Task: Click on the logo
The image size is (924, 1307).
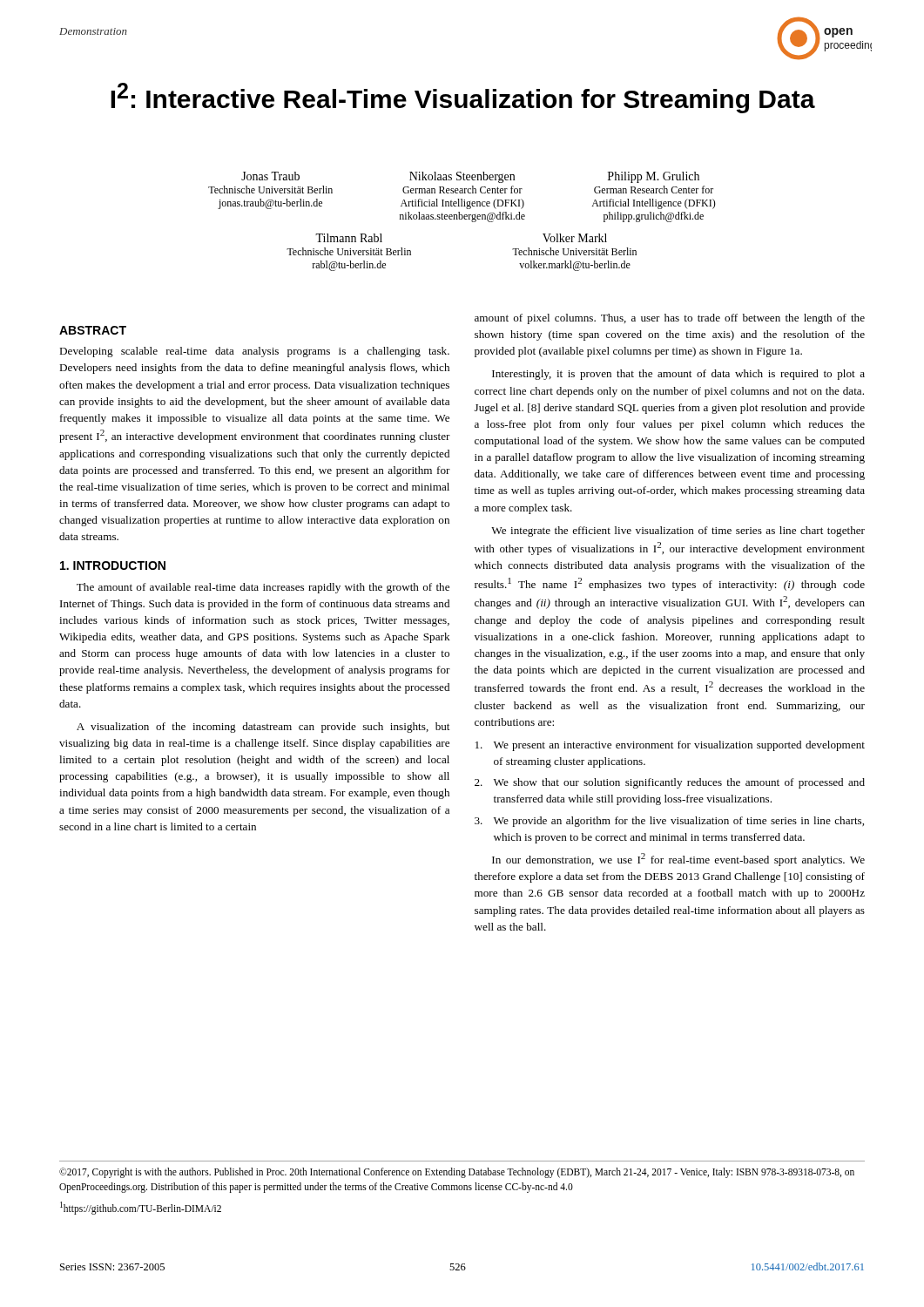Action: click(824, 38)
